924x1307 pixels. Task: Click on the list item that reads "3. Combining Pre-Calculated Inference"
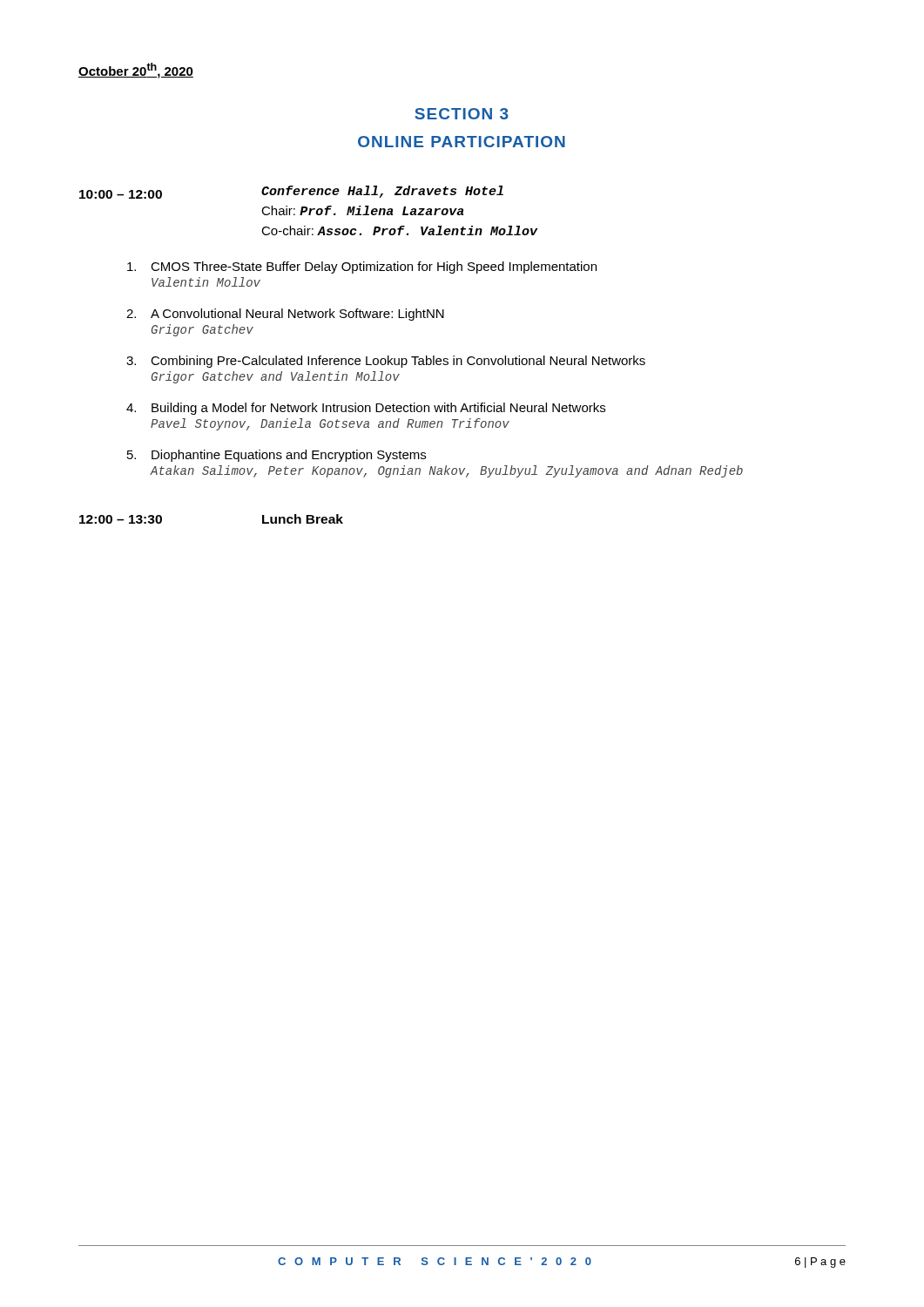pos(486,369)
